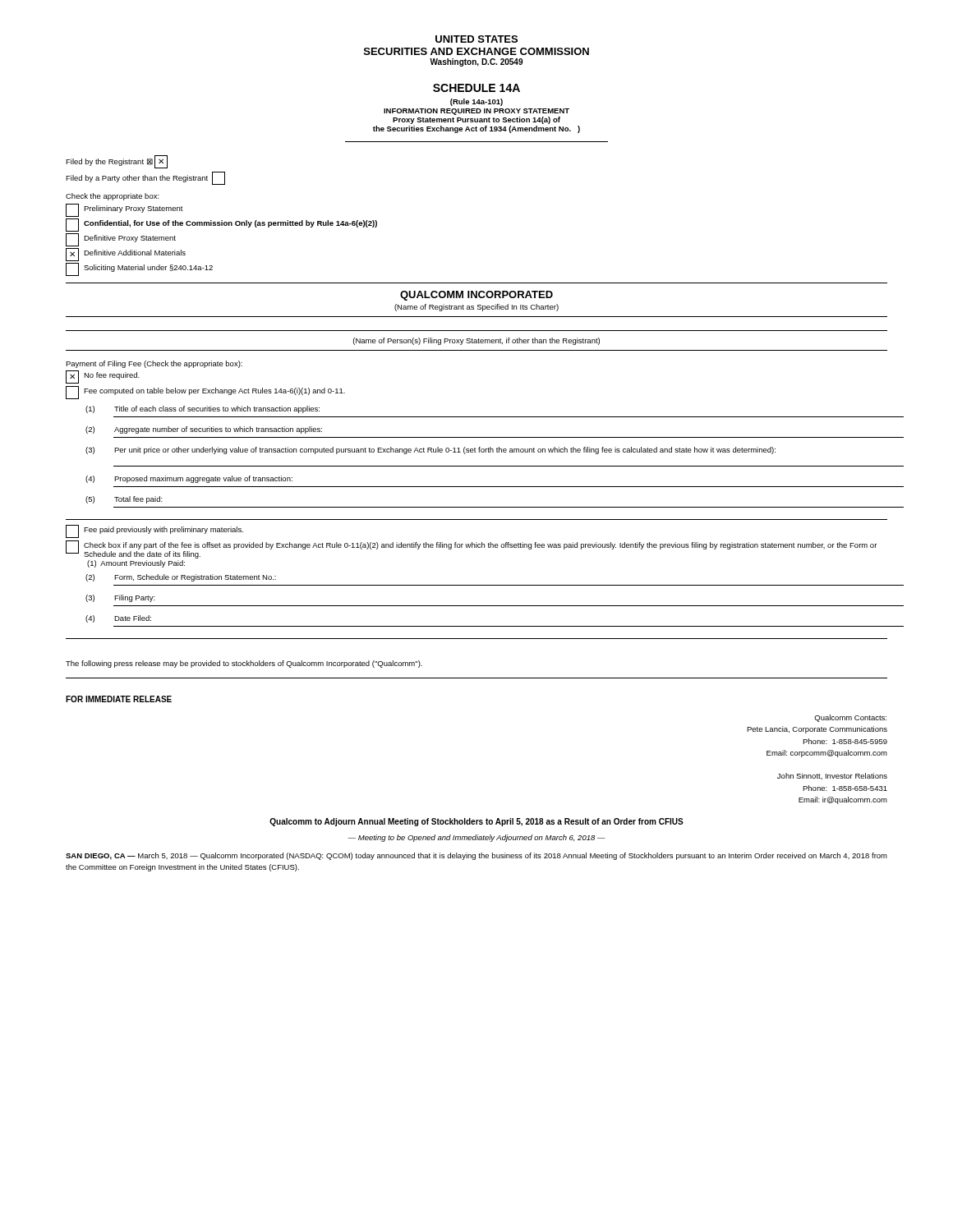Select the list item that reads "Preliminary Proxy Statement"

point(124,210)
